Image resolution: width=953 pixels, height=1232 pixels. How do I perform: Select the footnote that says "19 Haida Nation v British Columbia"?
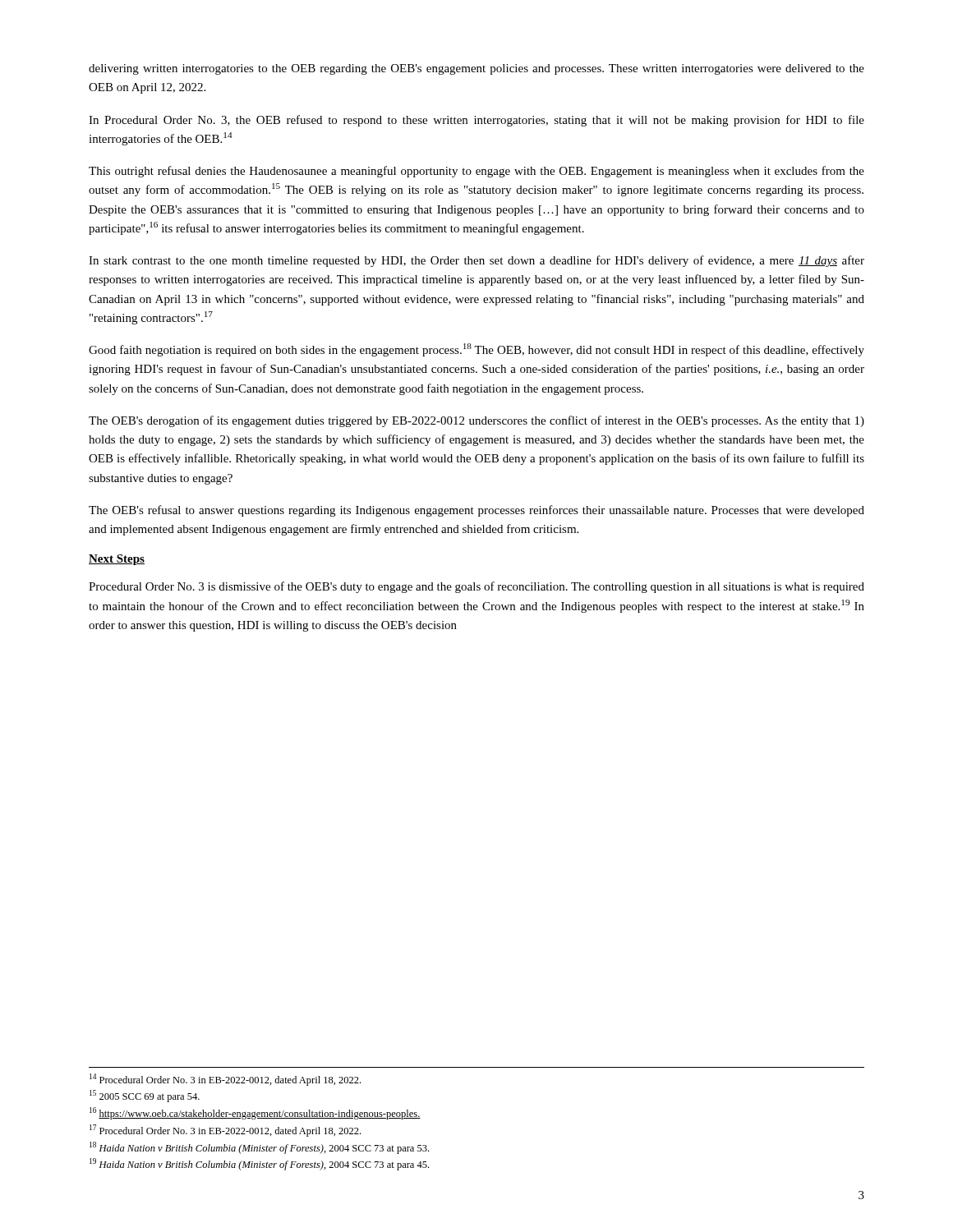pos(259,1164)
